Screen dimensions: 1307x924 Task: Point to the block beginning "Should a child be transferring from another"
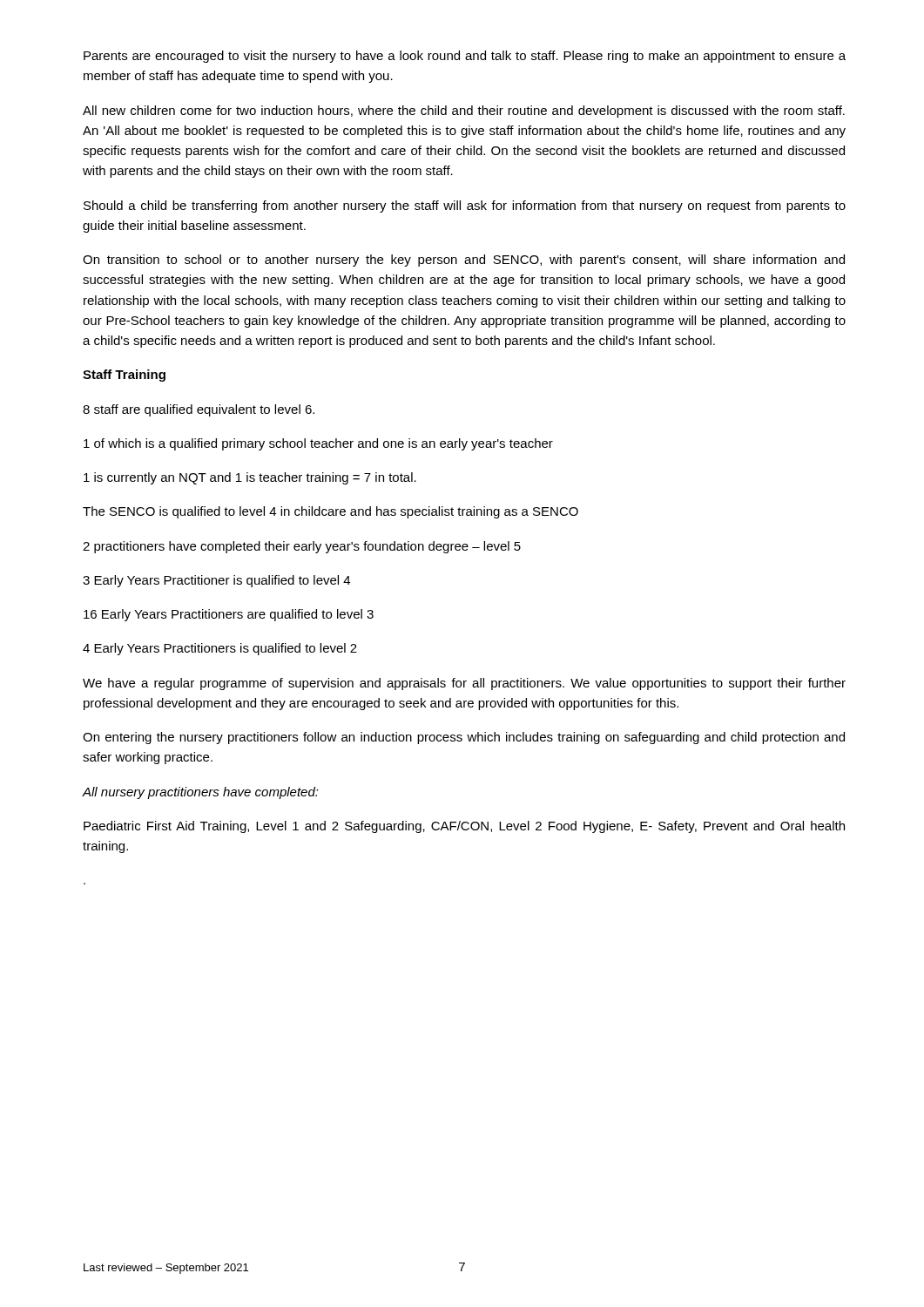464,215
